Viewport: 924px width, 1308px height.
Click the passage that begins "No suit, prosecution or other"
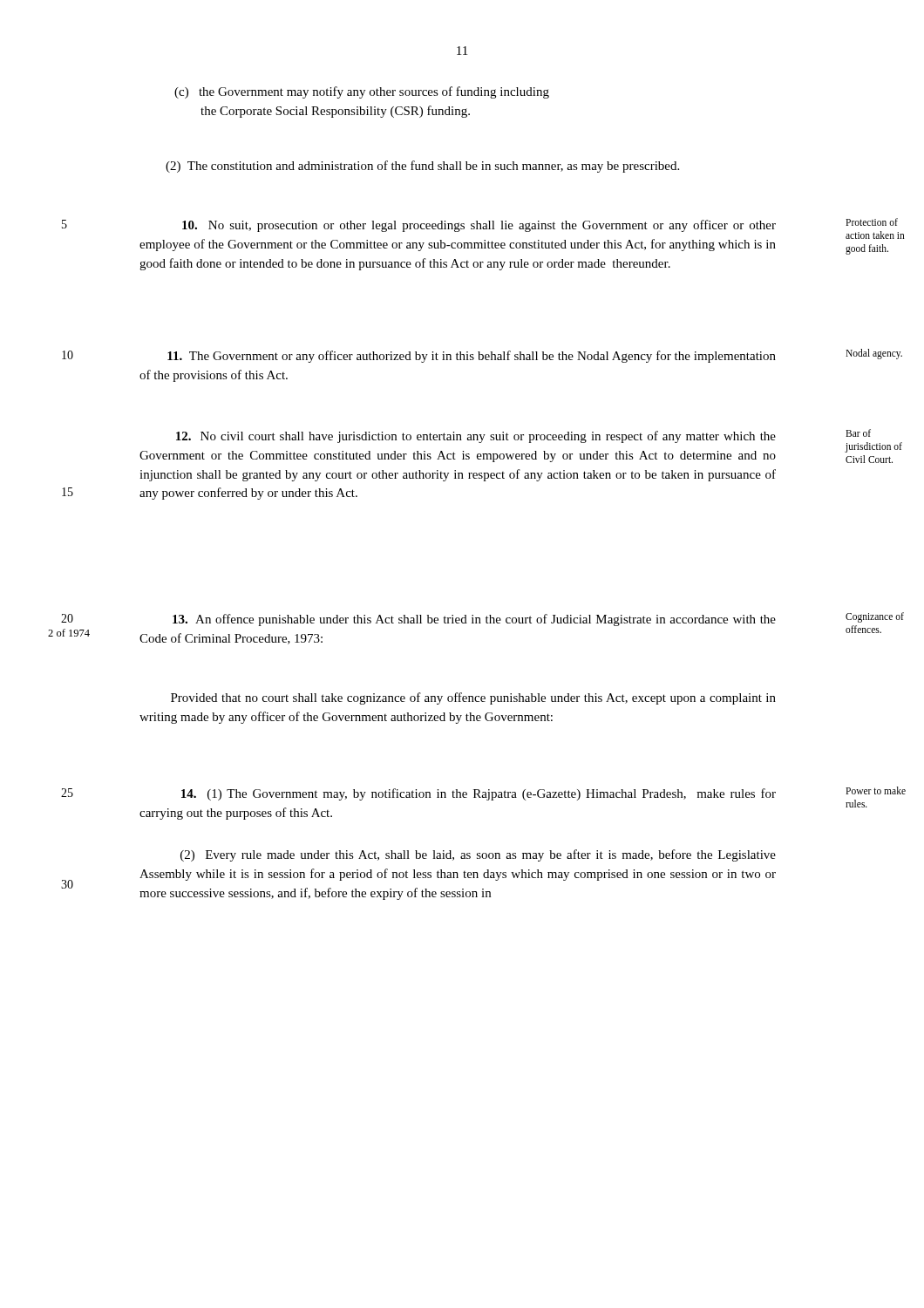tap(458, 244)
